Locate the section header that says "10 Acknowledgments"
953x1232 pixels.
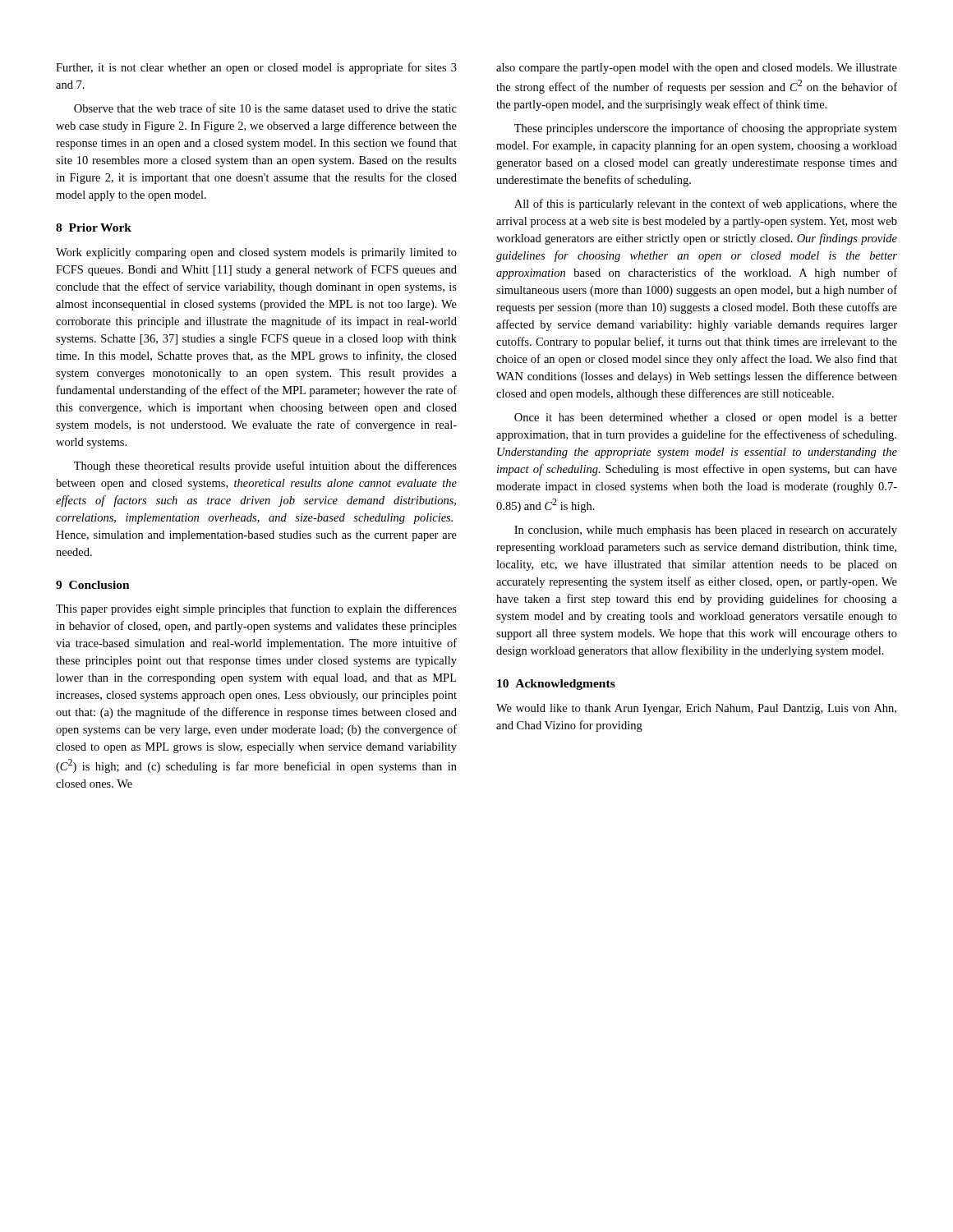tap(556, 685)
